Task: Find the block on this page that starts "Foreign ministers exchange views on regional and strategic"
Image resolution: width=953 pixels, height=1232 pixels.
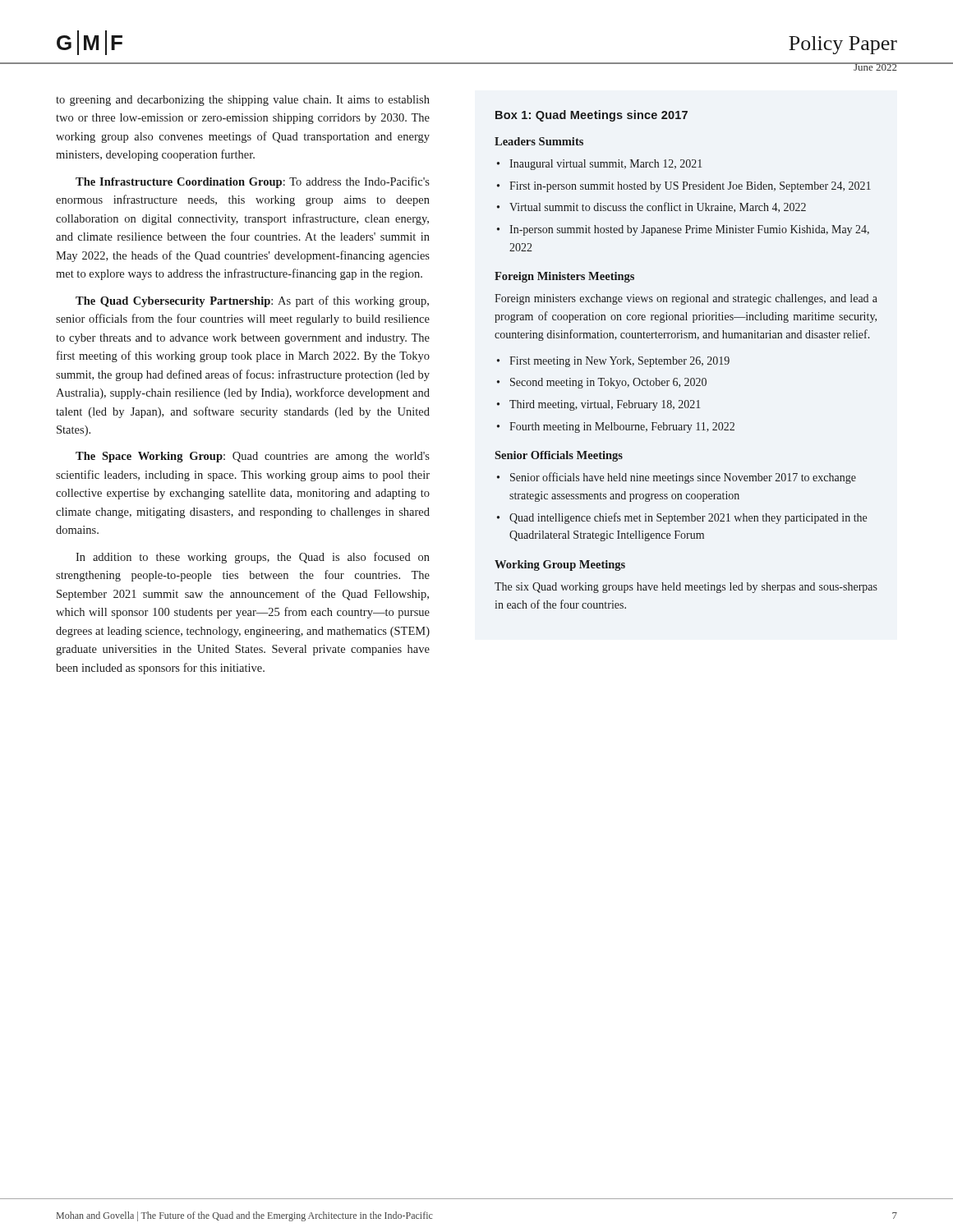Action: [x=686, y=317]
